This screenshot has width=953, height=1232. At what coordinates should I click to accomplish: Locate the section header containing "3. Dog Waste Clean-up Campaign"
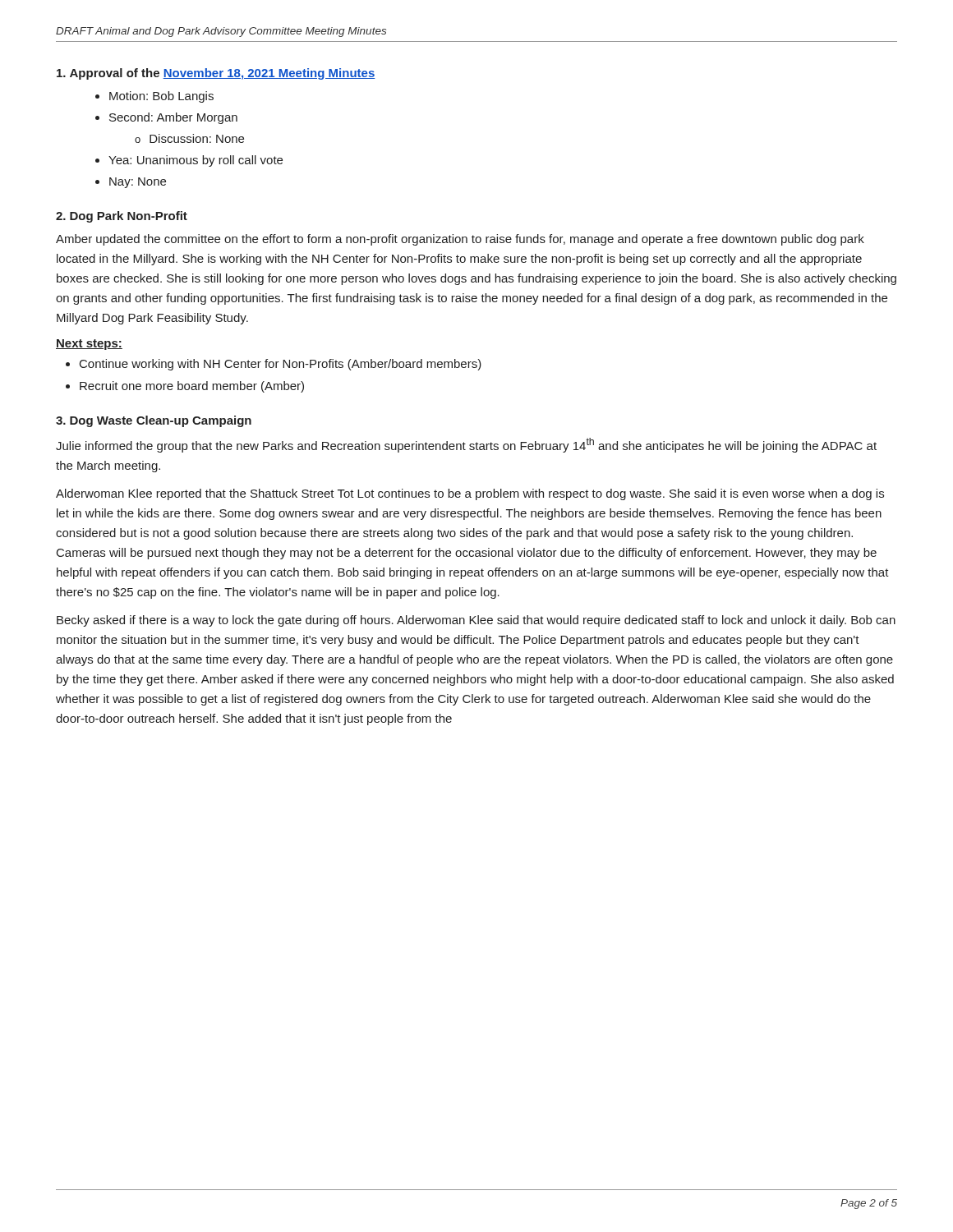pos(154,420)
